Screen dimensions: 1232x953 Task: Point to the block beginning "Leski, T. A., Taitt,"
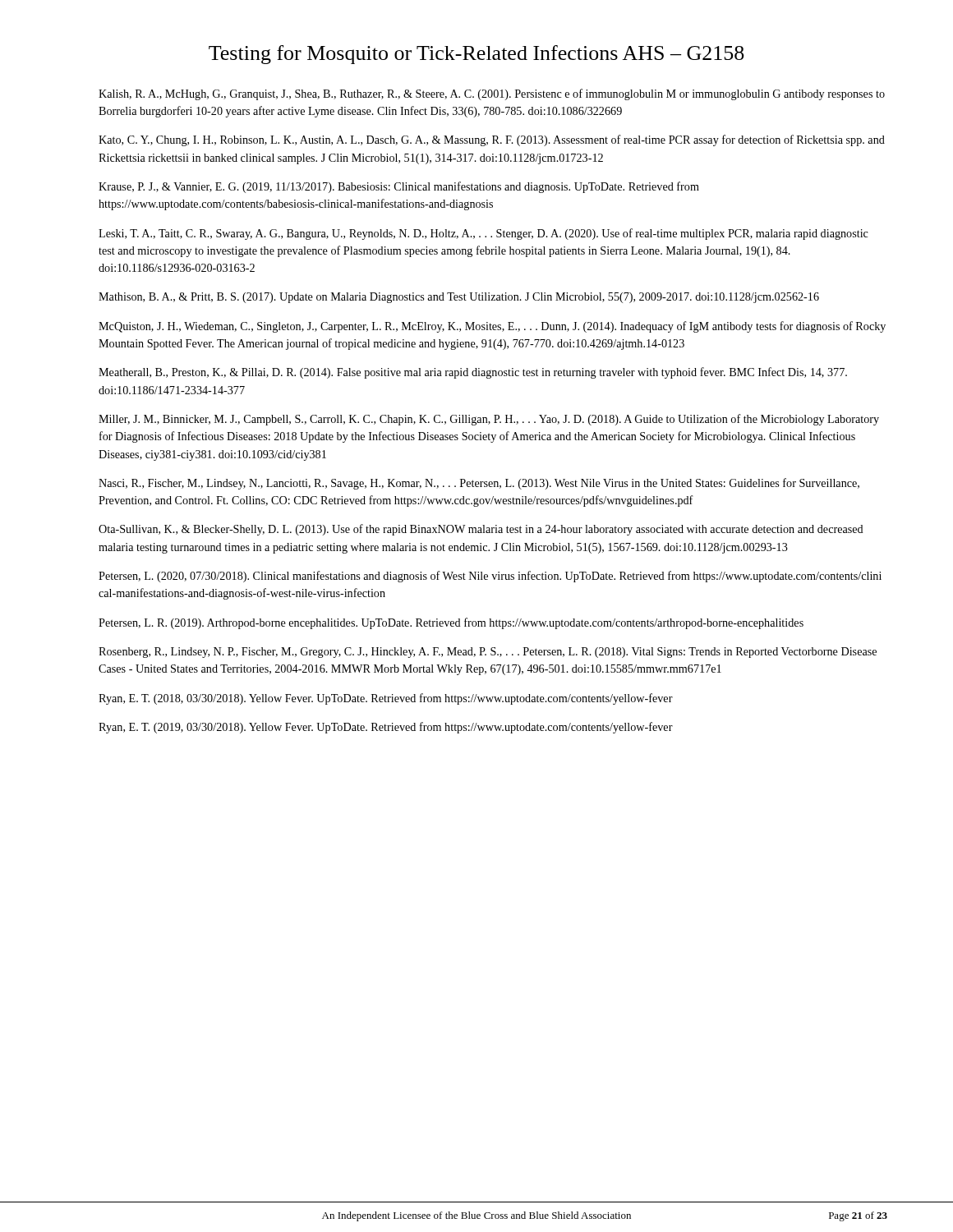(483, 250)
